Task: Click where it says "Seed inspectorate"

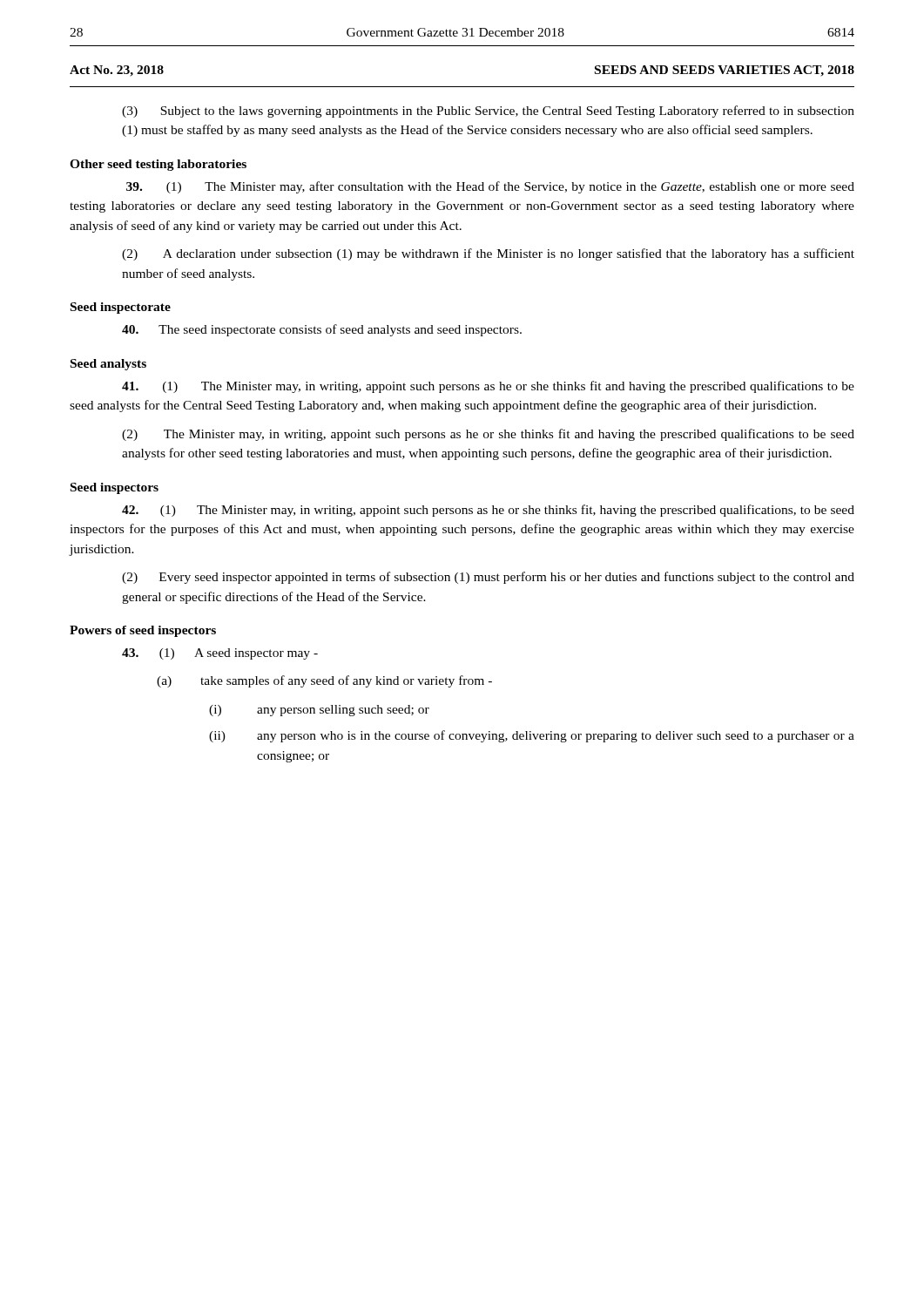Action: (120, 307)
